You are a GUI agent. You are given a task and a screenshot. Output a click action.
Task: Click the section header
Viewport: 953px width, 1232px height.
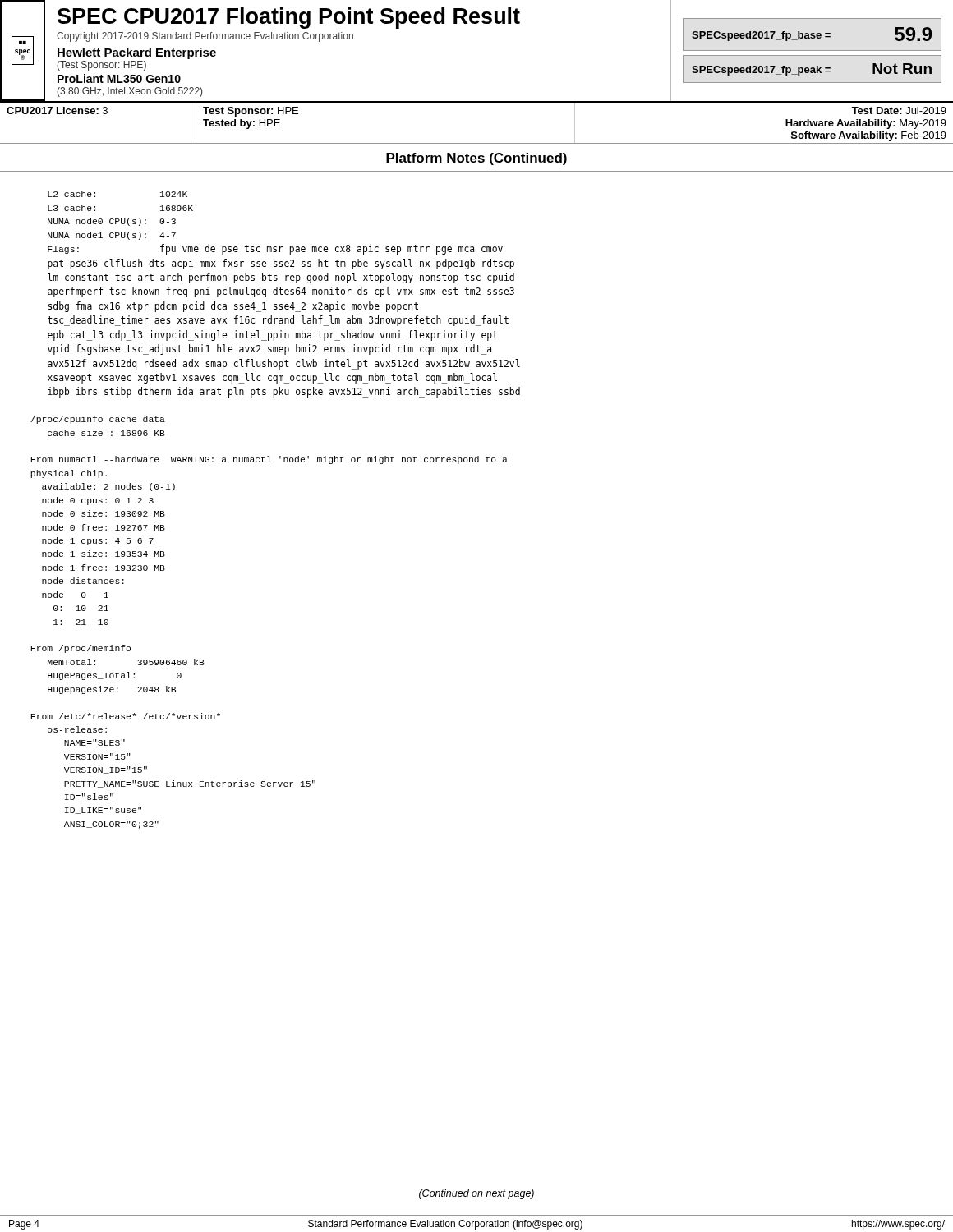476,158
